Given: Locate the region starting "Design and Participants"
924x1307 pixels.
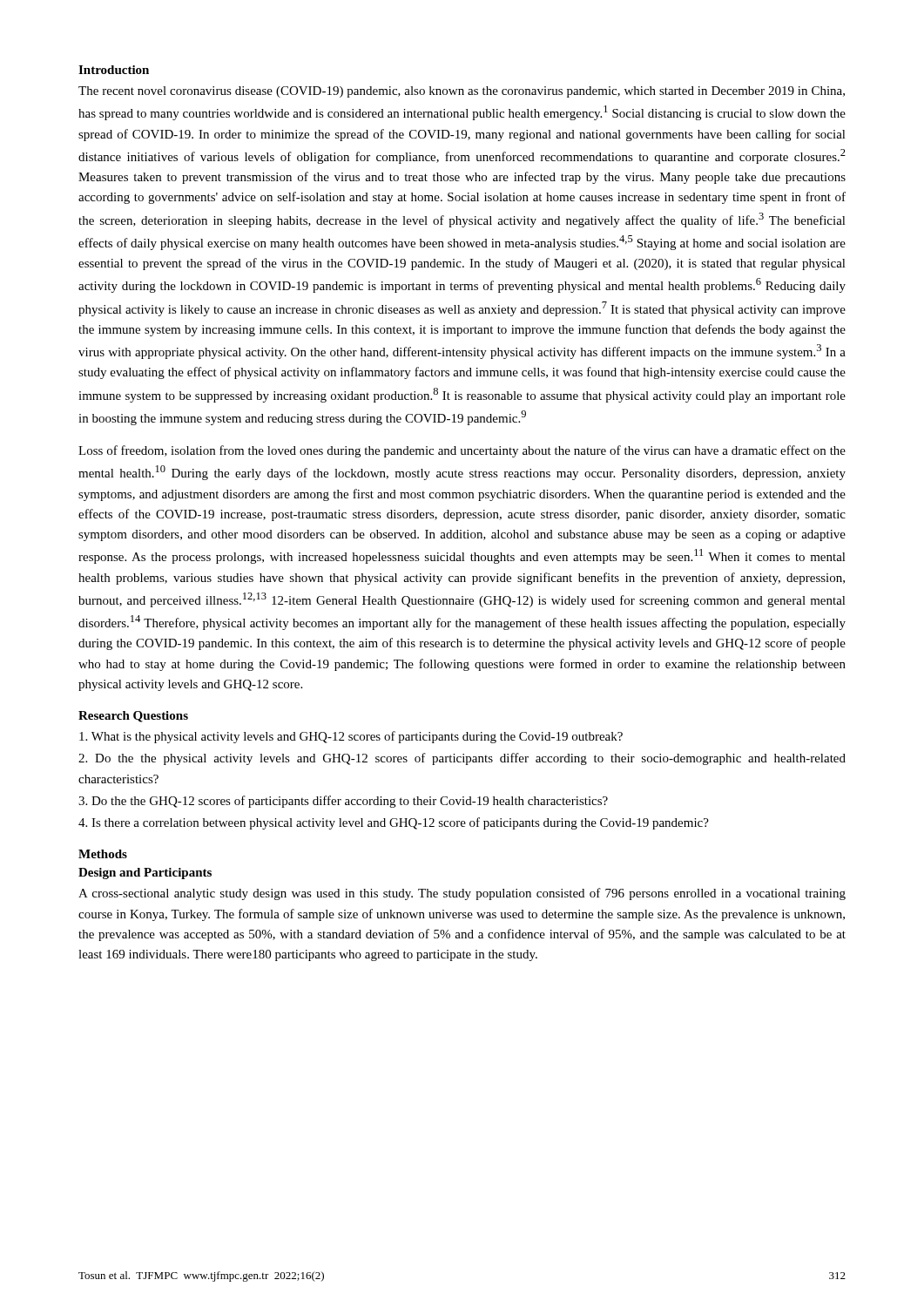Looking at the screenshot, I should (x=145, y=872).
